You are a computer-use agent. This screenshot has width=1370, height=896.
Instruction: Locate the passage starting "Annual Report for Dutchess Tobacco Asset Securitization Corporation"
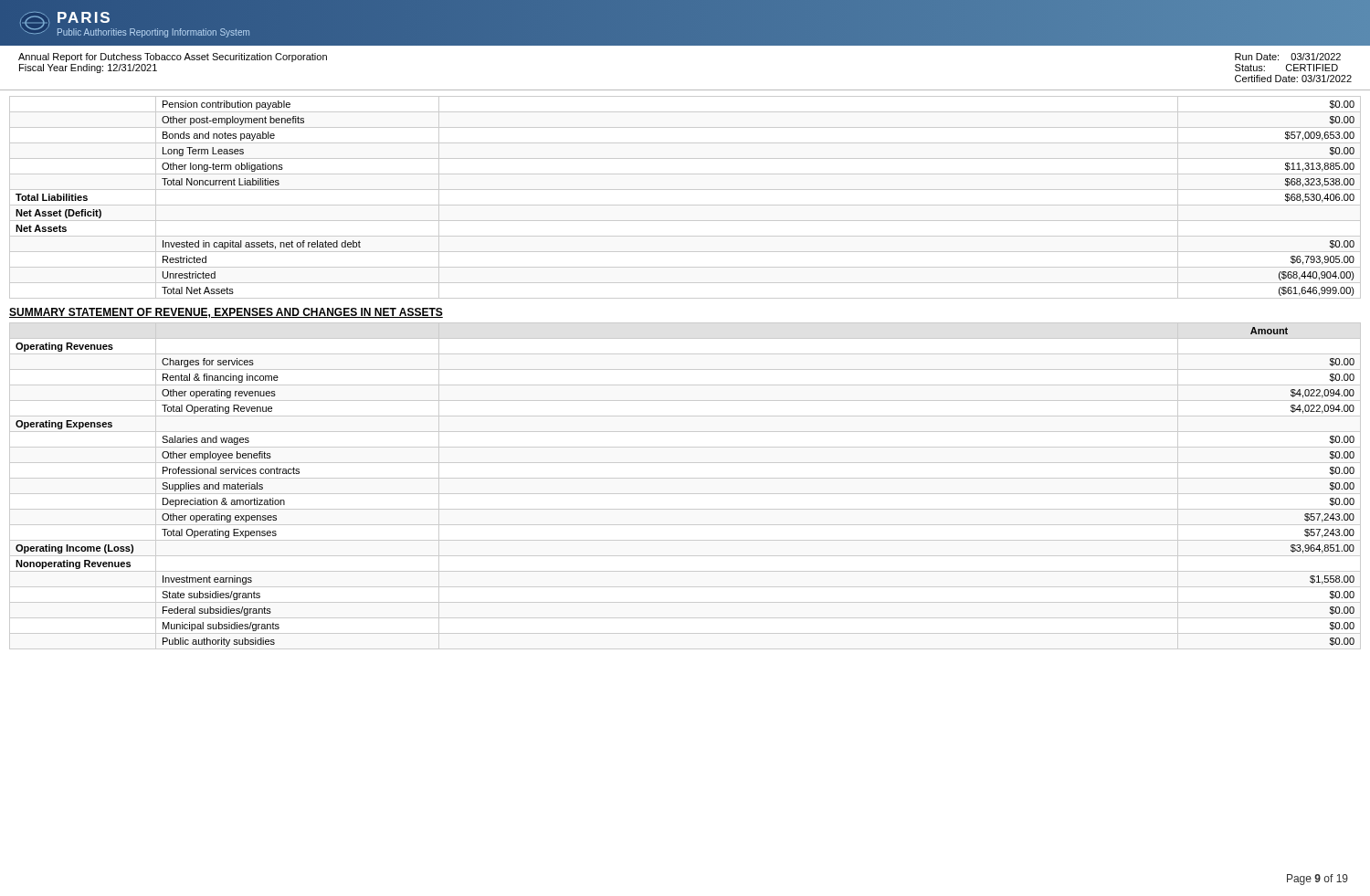173,62
